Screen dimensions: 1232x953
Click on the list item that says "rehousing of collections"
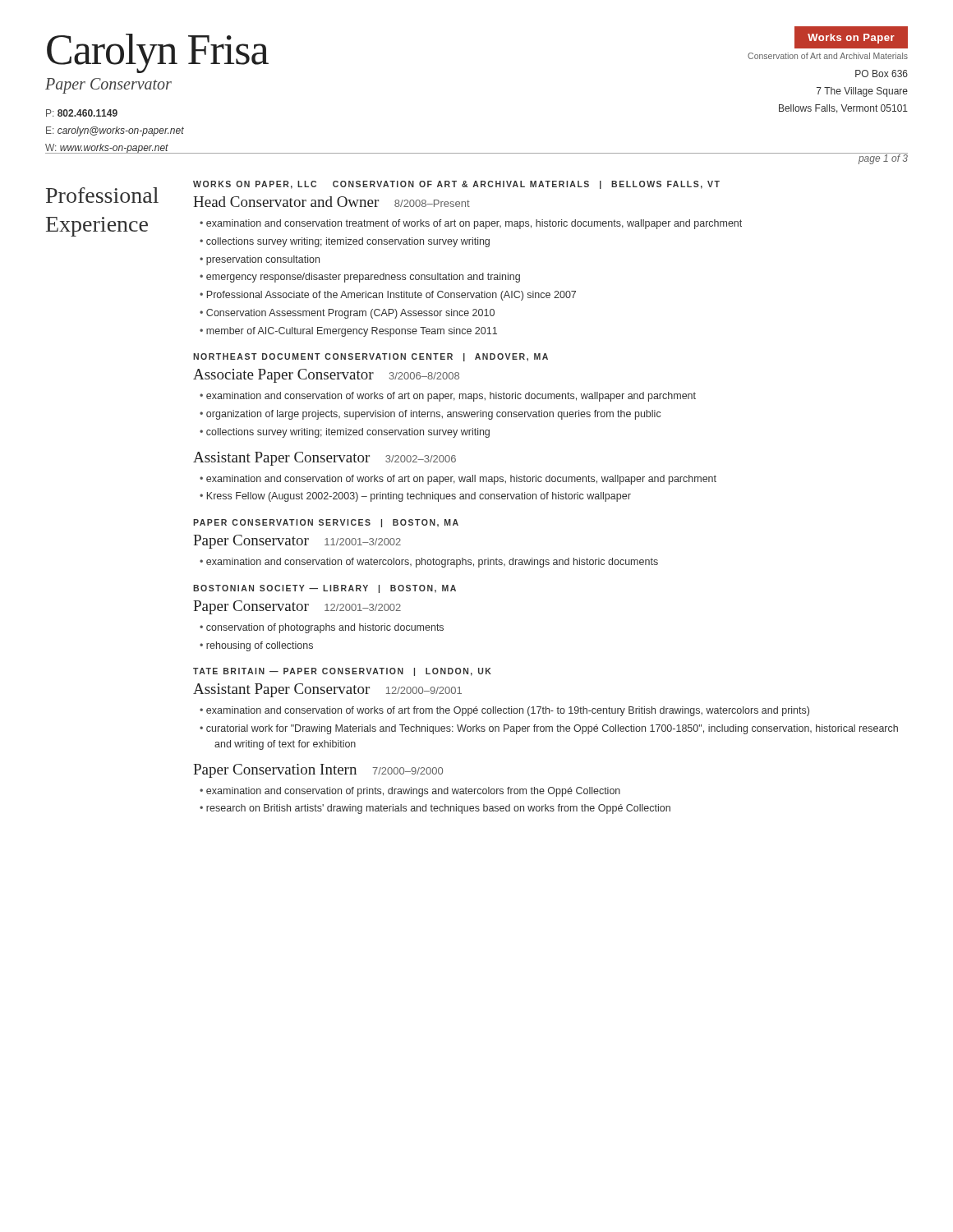tap(260, 645)
